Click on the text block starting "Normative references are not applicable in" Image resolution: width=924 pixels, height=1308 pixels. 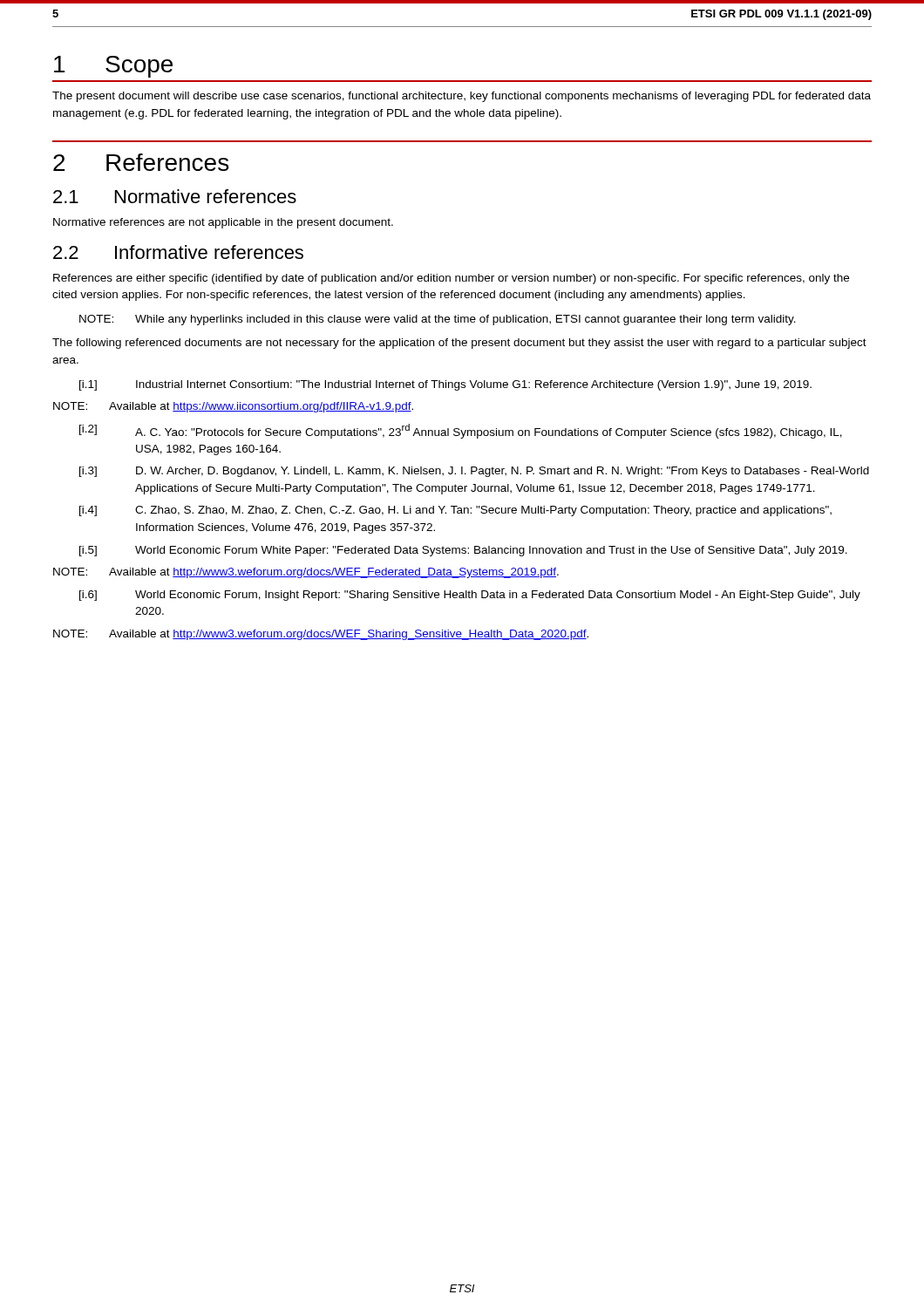click(x=223, y=223)
